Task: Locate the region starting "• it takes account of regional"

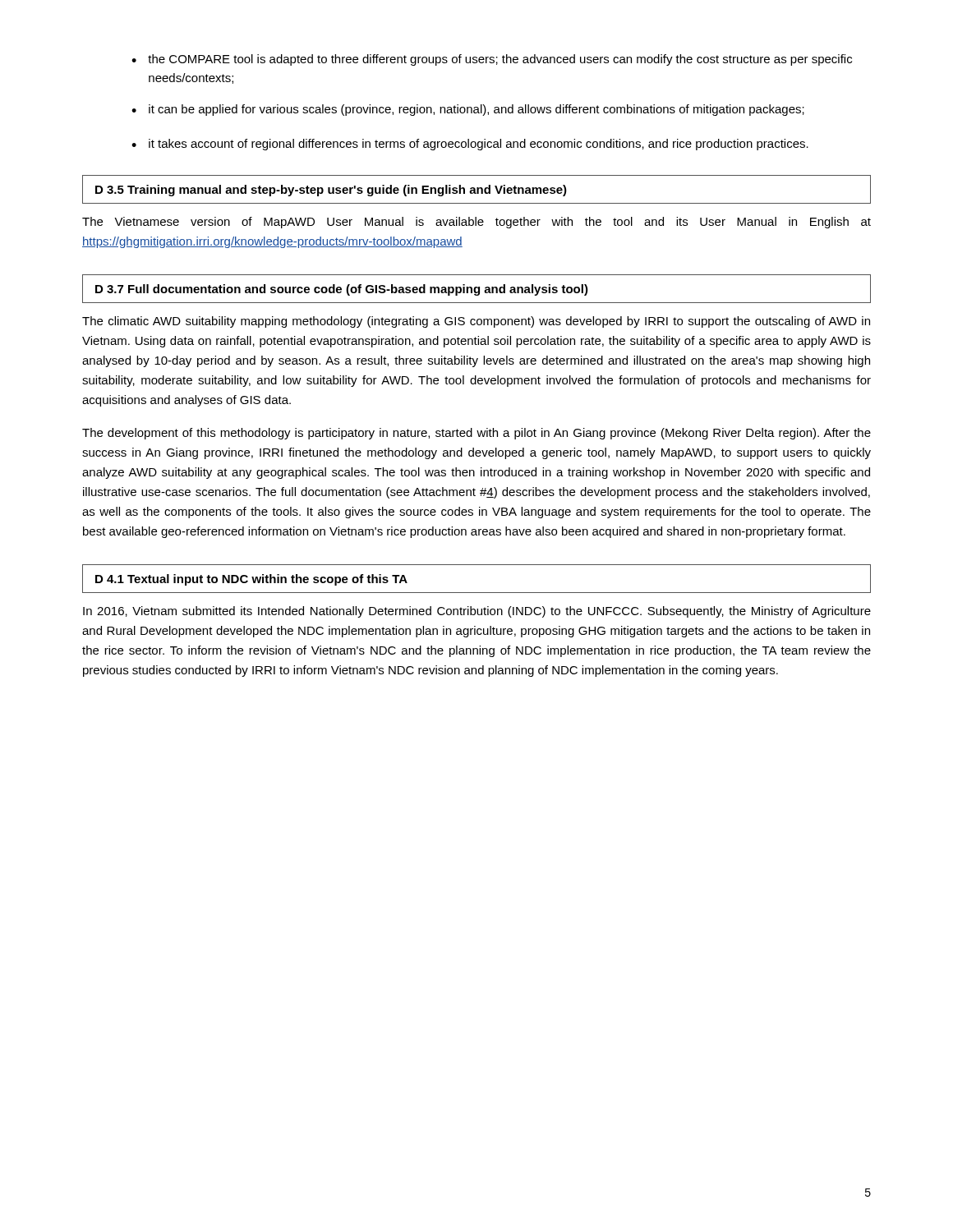Action: click(470, 145)
